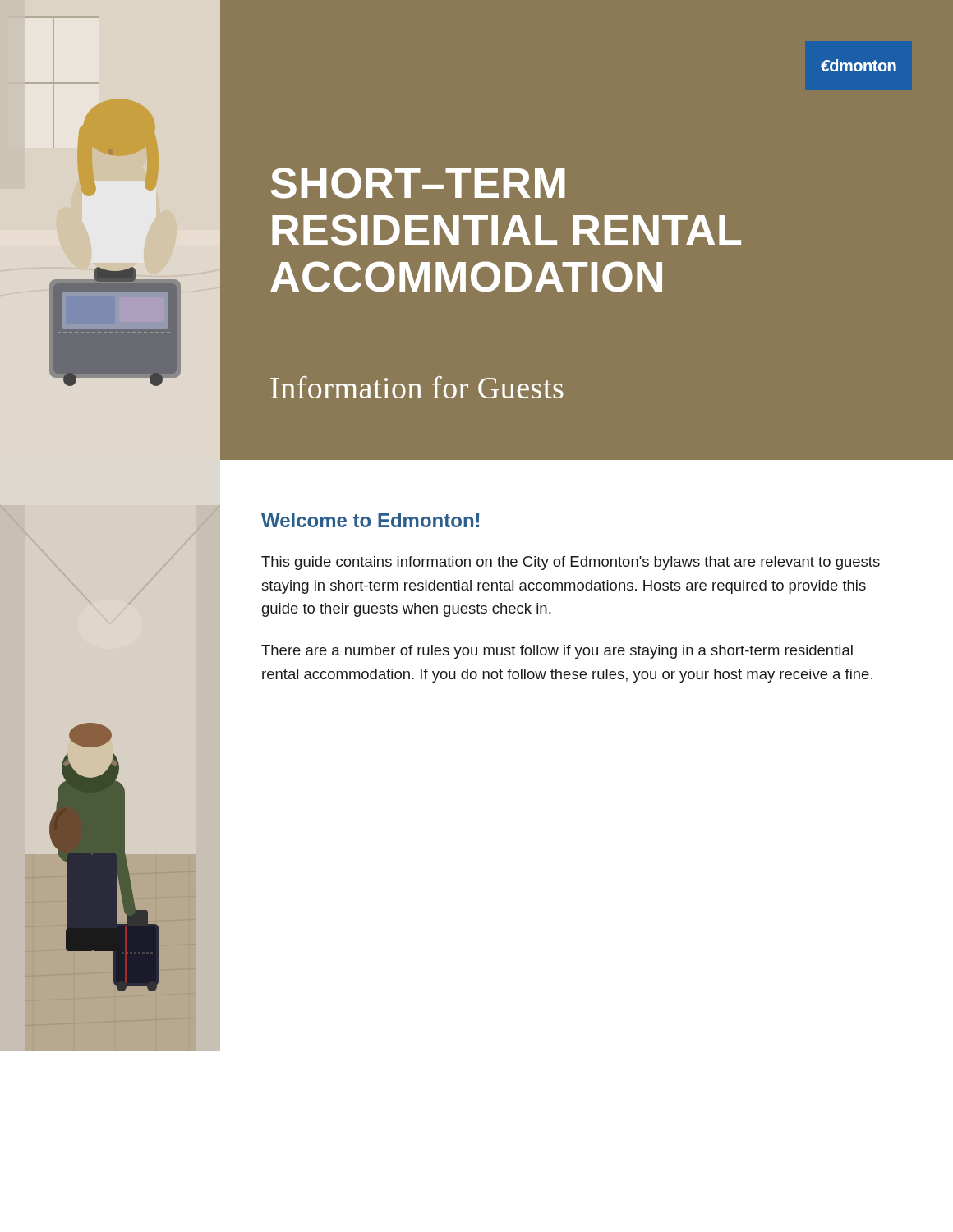
Task: Locate the block of text that opens with "There are a number of rules"
Action: 573,663
